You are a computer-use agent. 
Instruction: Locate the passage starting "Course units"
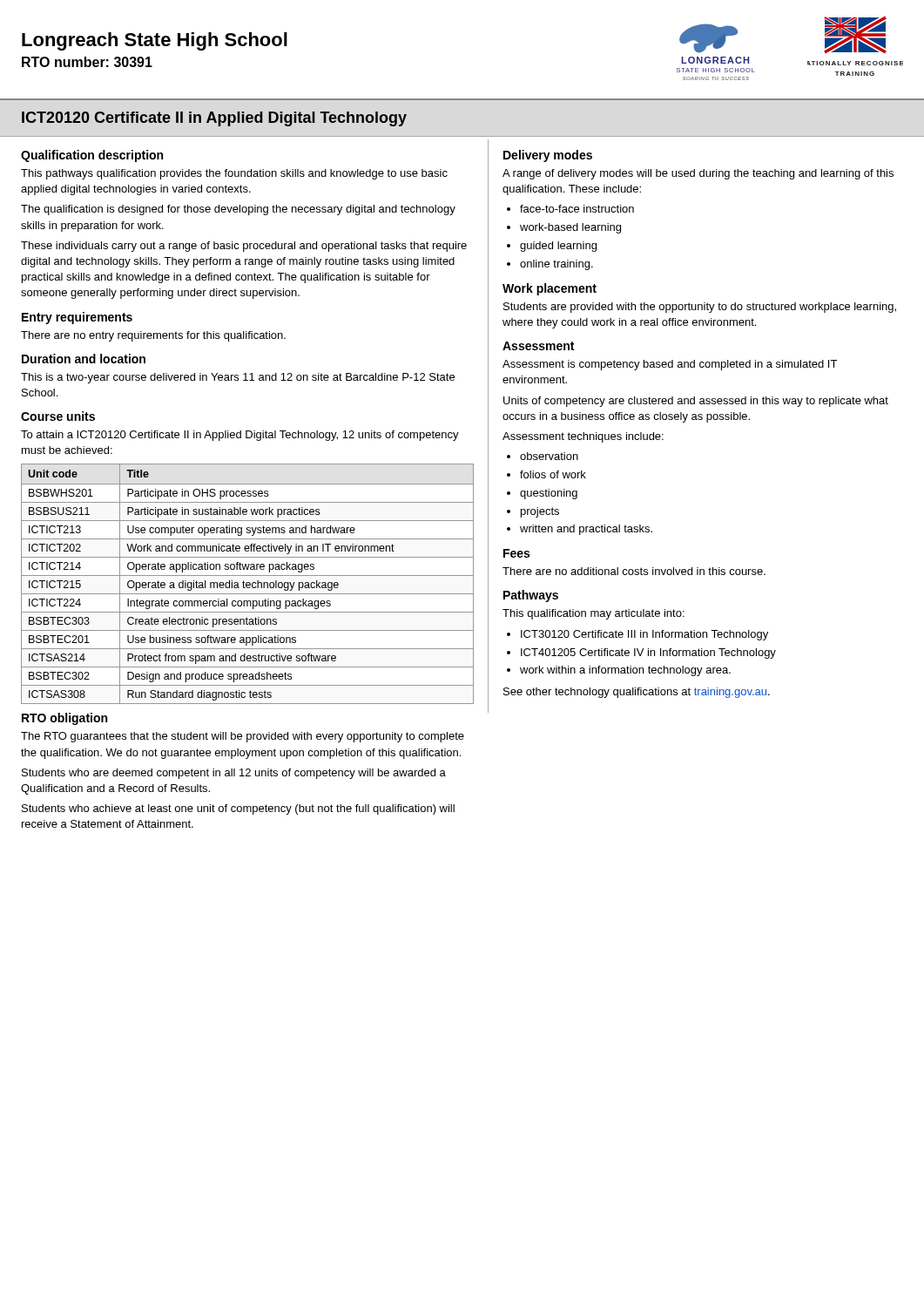click(58, 417)
